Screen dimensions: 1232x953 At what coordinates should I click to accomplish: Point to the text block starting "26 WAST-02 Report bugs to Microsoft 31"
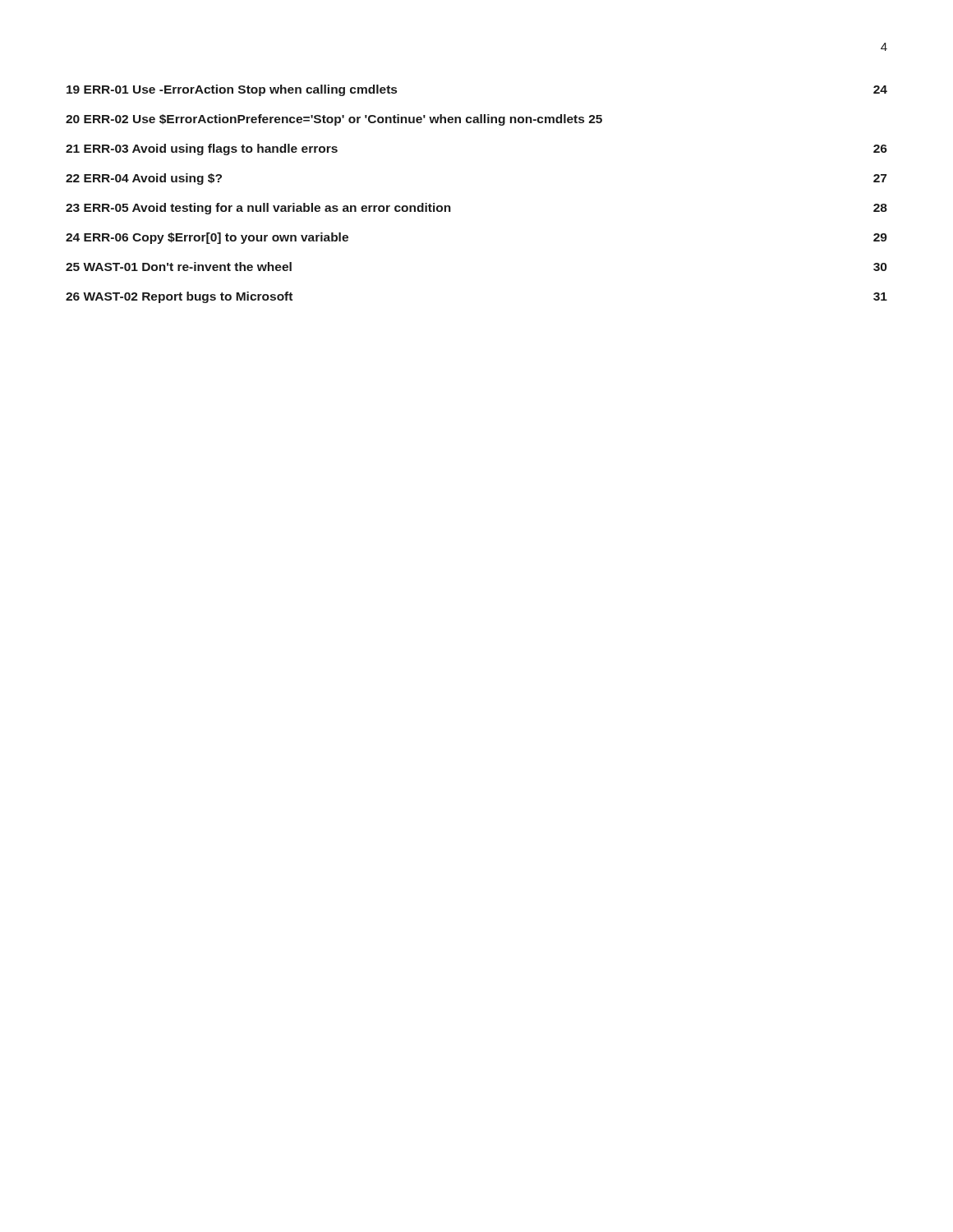pyautogui.click(x=180, y=297)
